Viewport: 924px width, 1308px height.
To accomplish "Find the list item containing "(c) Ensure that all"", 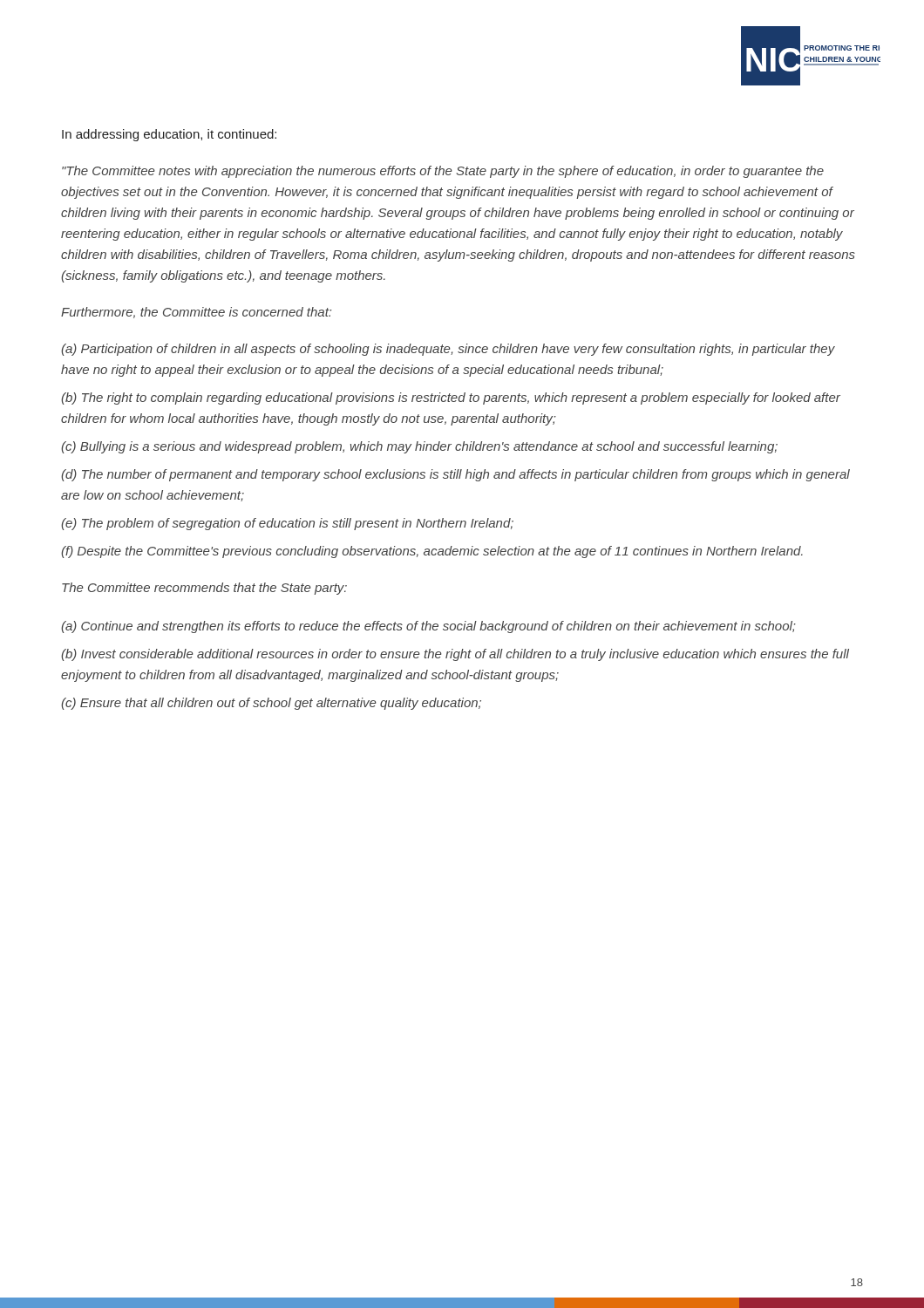I will pyautogui.click(x=271, y=702).
